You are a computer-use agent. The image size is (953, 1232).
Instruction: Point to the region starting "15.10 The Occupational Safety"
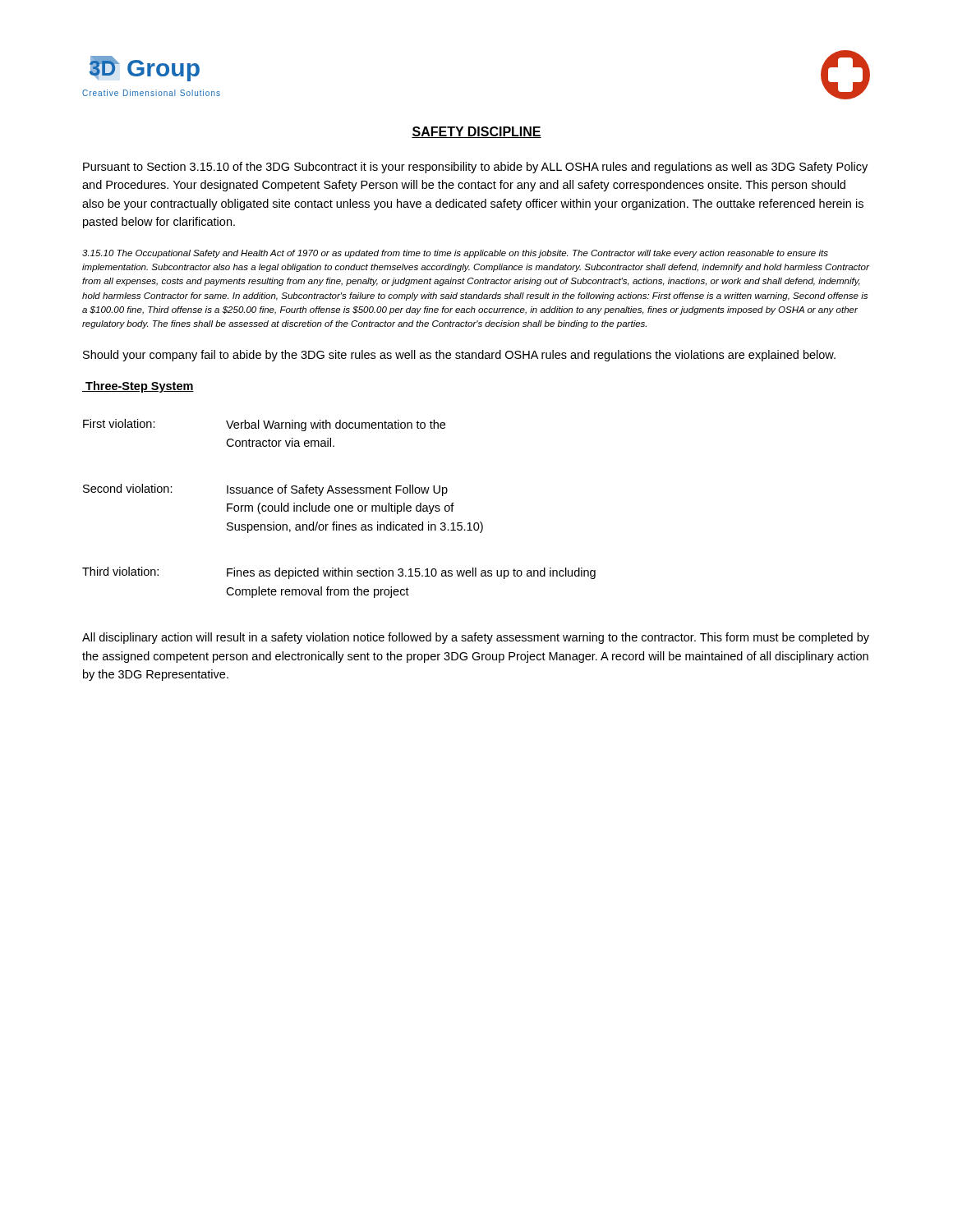[476, 288]
